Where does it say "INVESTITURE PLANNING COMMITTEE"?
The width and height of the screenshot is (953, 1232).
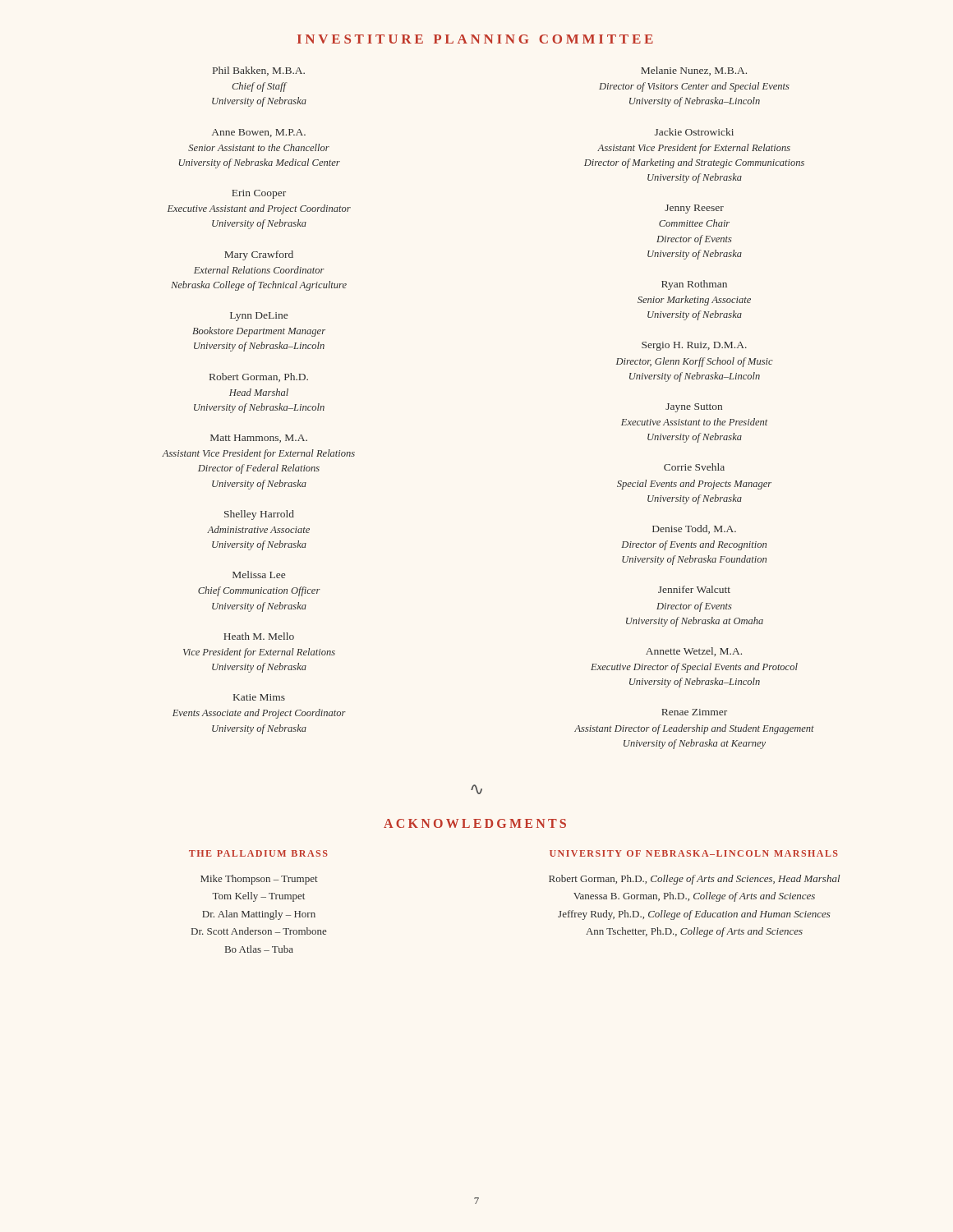pos(476,31)
